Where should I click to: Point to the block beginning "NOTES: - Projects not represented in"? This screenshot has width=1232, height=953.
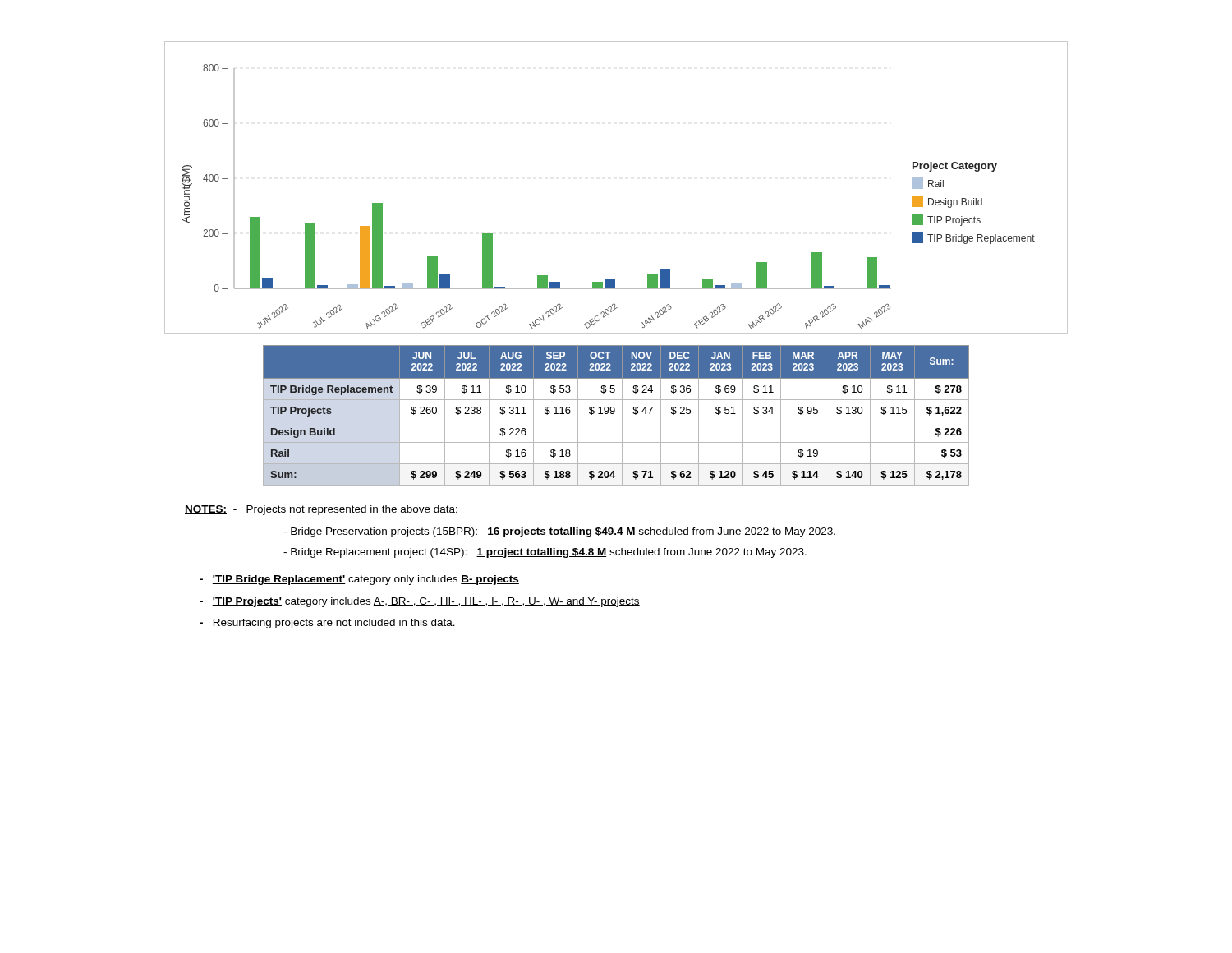tap(321, 509)
